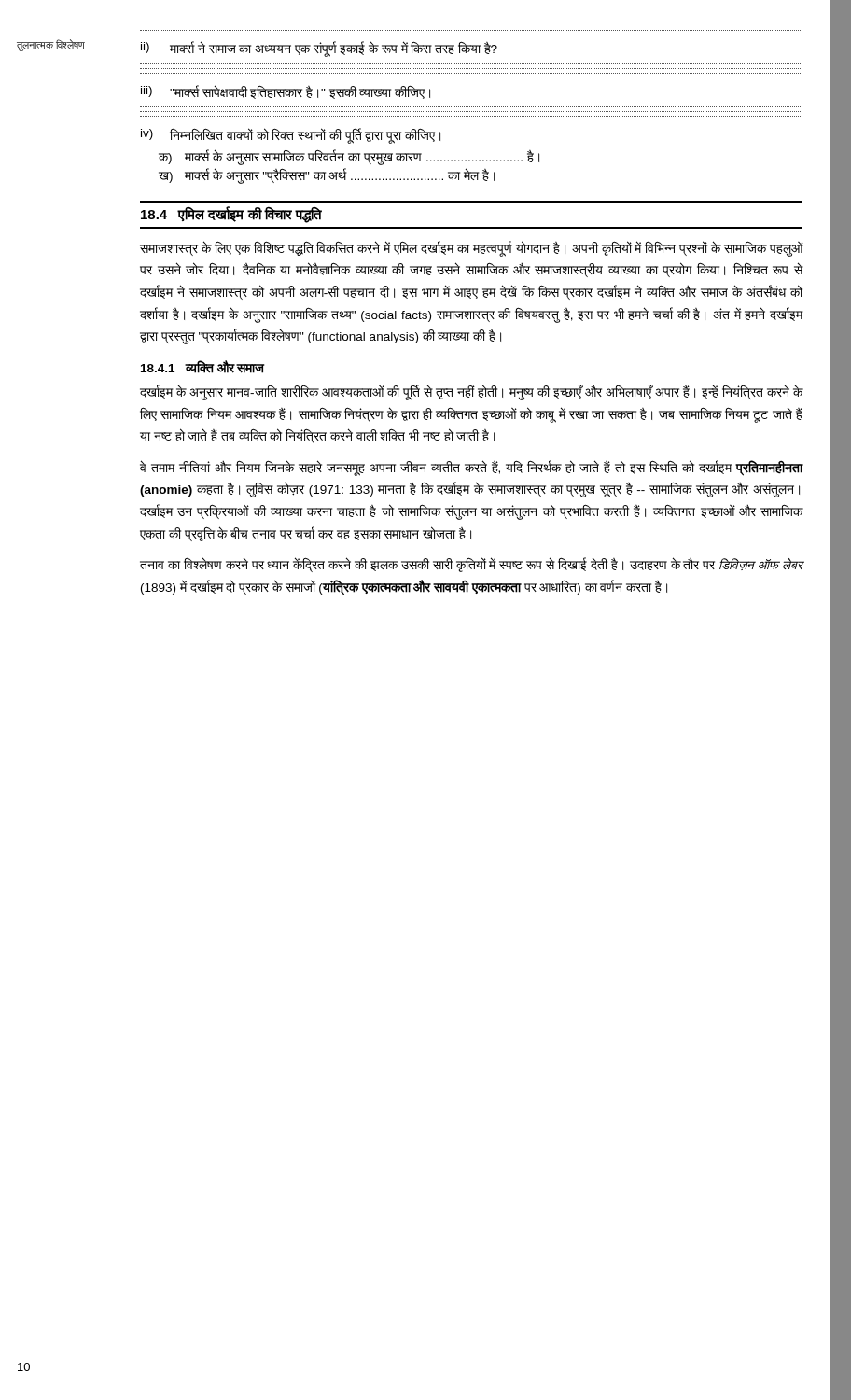The image size is (851, 1400).
Task: Find the block on this page that starts "ii) मार्क्स ने समाज का अध्ययन एक संपूर्ण"
Action: tap(471, 56)
